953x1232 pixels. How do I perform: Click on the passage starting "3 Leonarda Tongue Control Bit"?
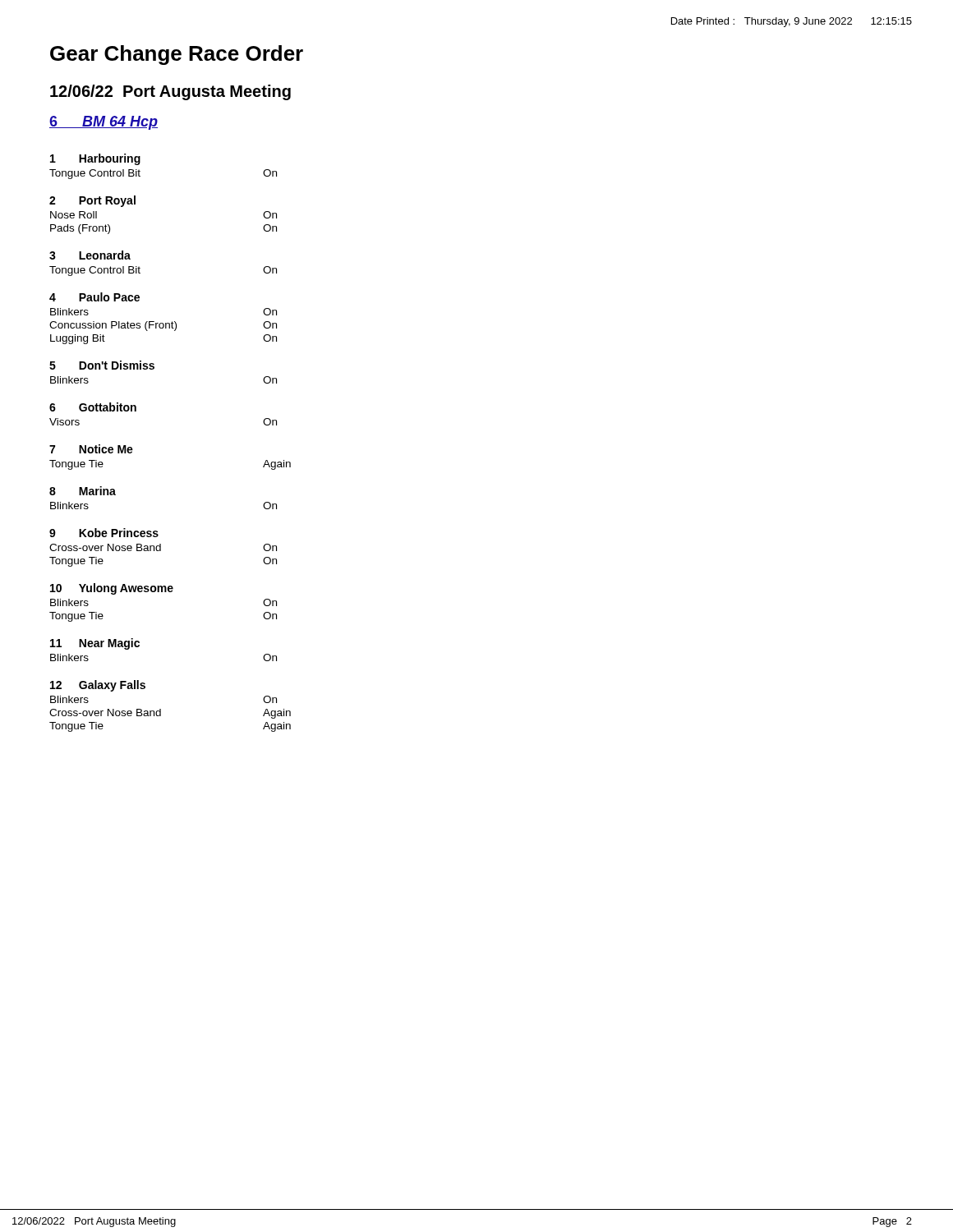coord(255,262)
